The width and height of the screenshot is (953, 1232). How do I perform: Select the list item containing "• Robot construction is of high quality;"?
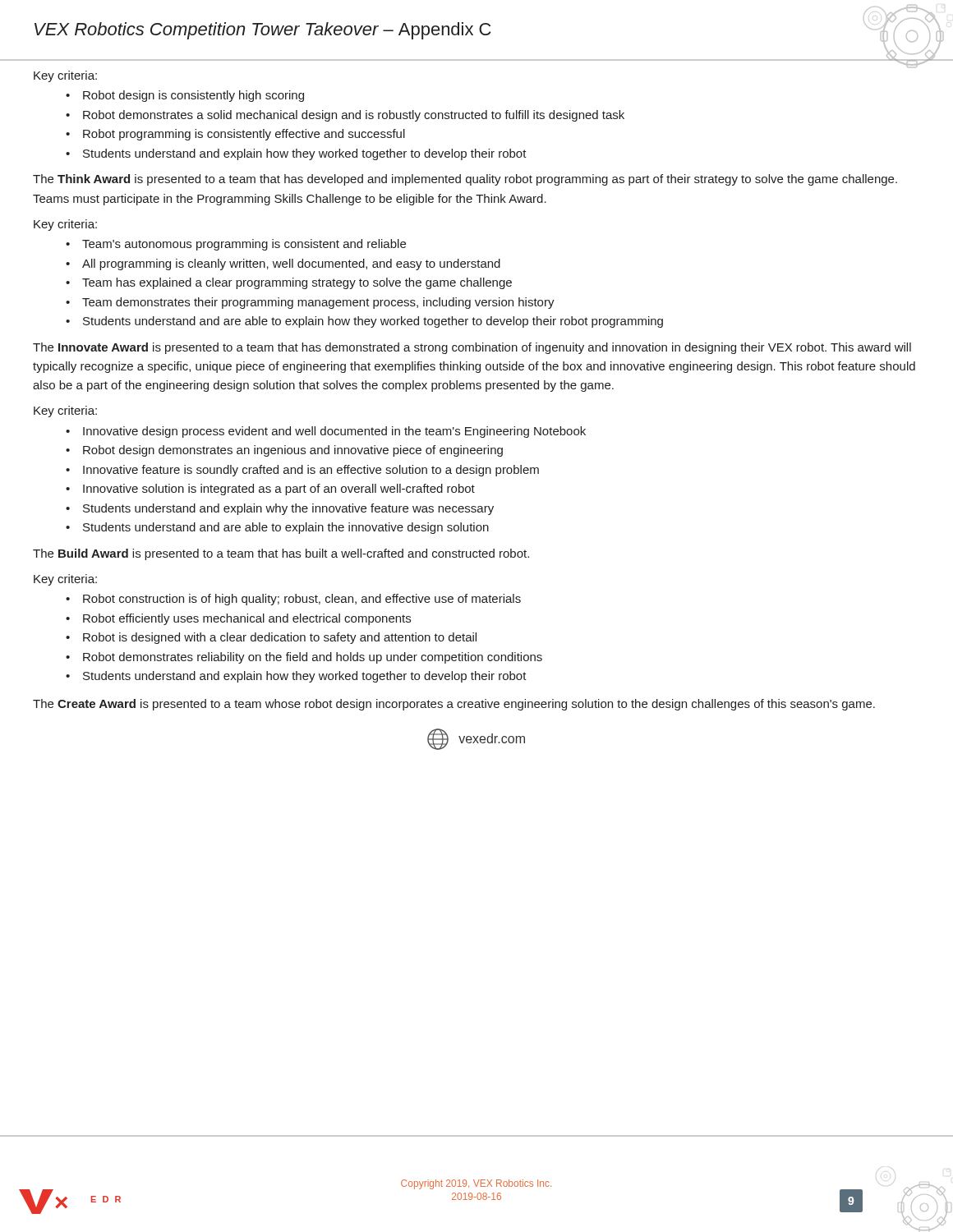pos(293,599)
